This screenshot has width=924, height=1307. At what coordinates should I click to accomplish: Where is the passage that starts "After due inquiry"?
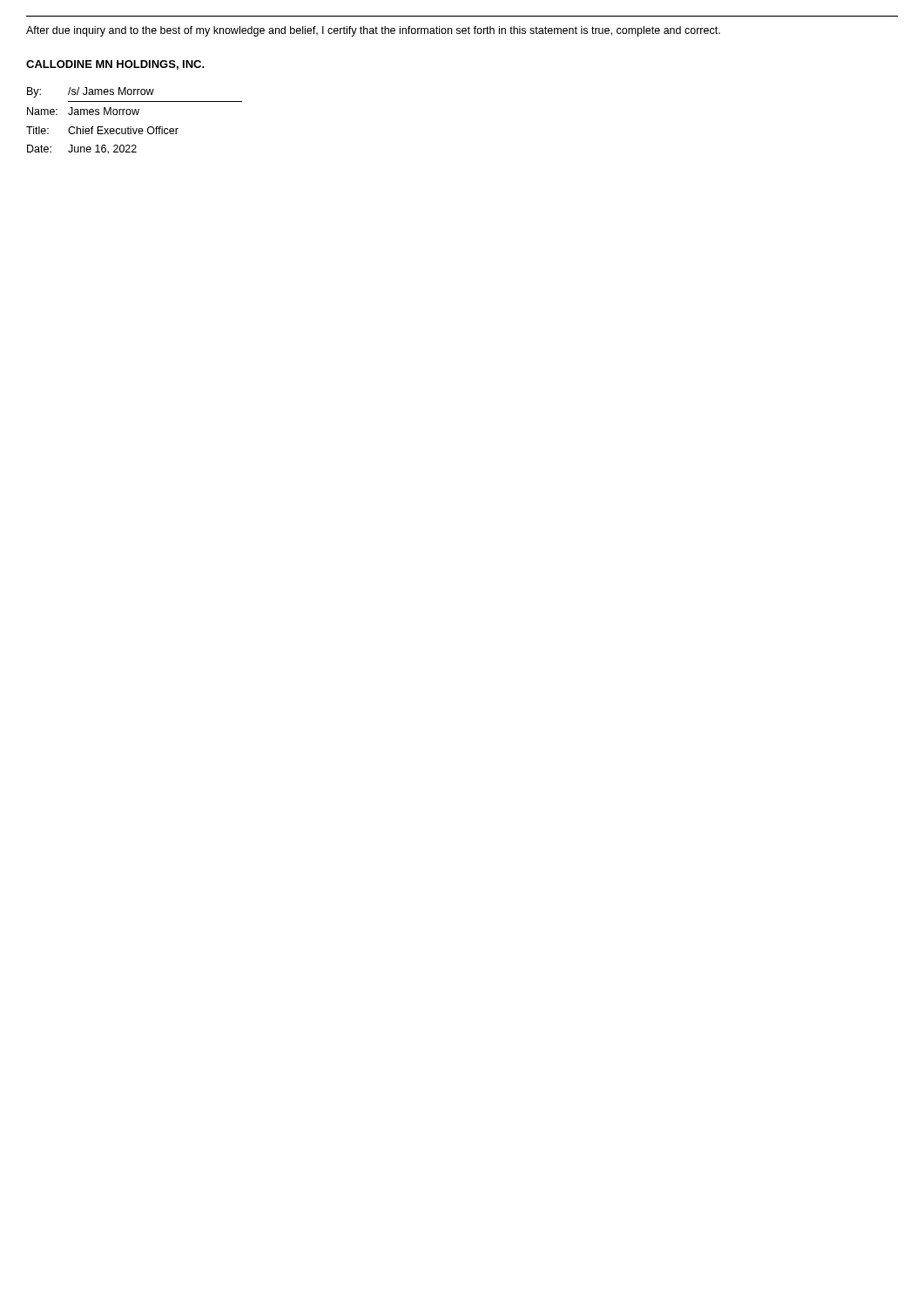coord(373,31)
